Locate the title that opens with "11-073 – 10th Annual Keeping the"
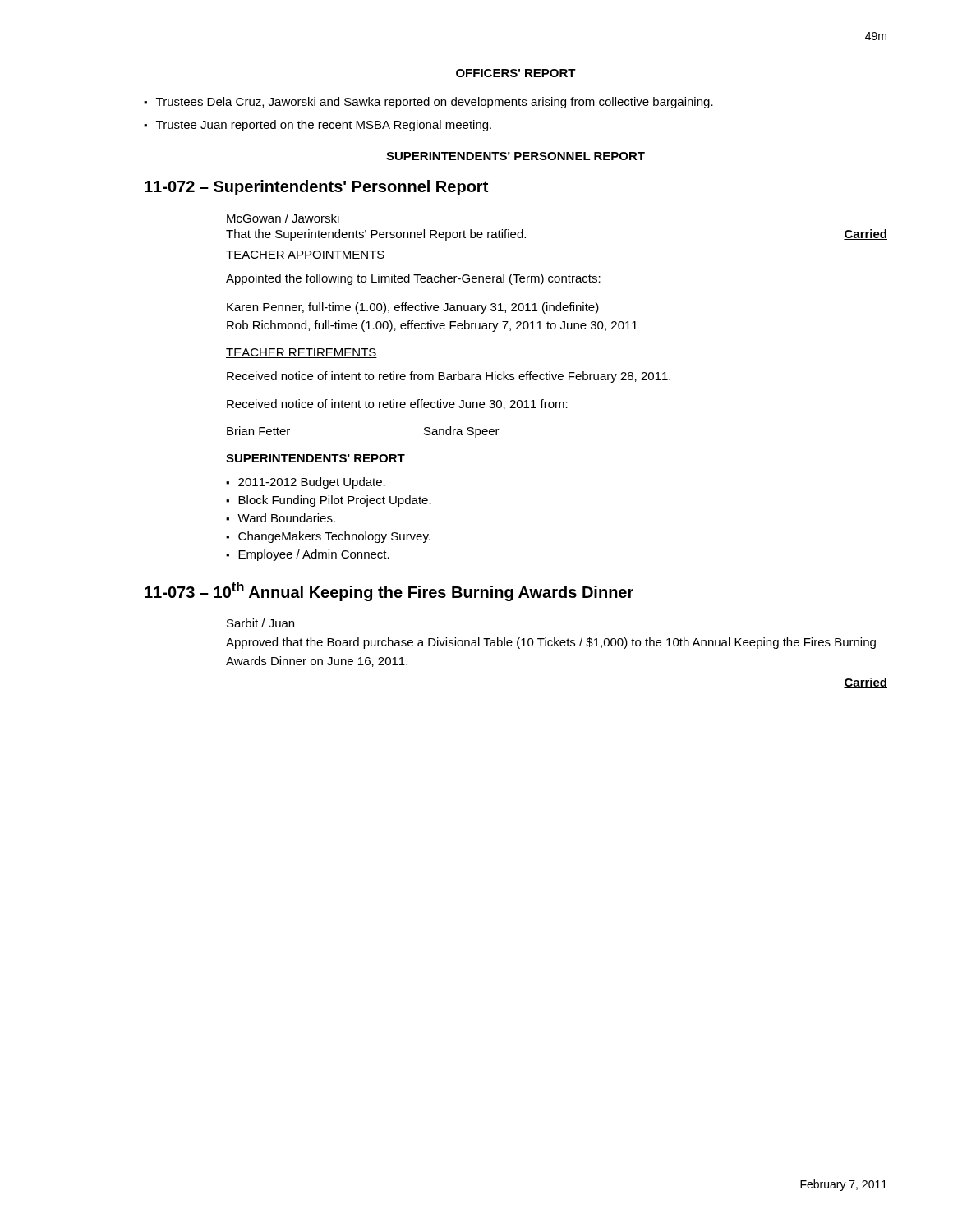This screenshot has width=953, height=1232. coord(389,590)
